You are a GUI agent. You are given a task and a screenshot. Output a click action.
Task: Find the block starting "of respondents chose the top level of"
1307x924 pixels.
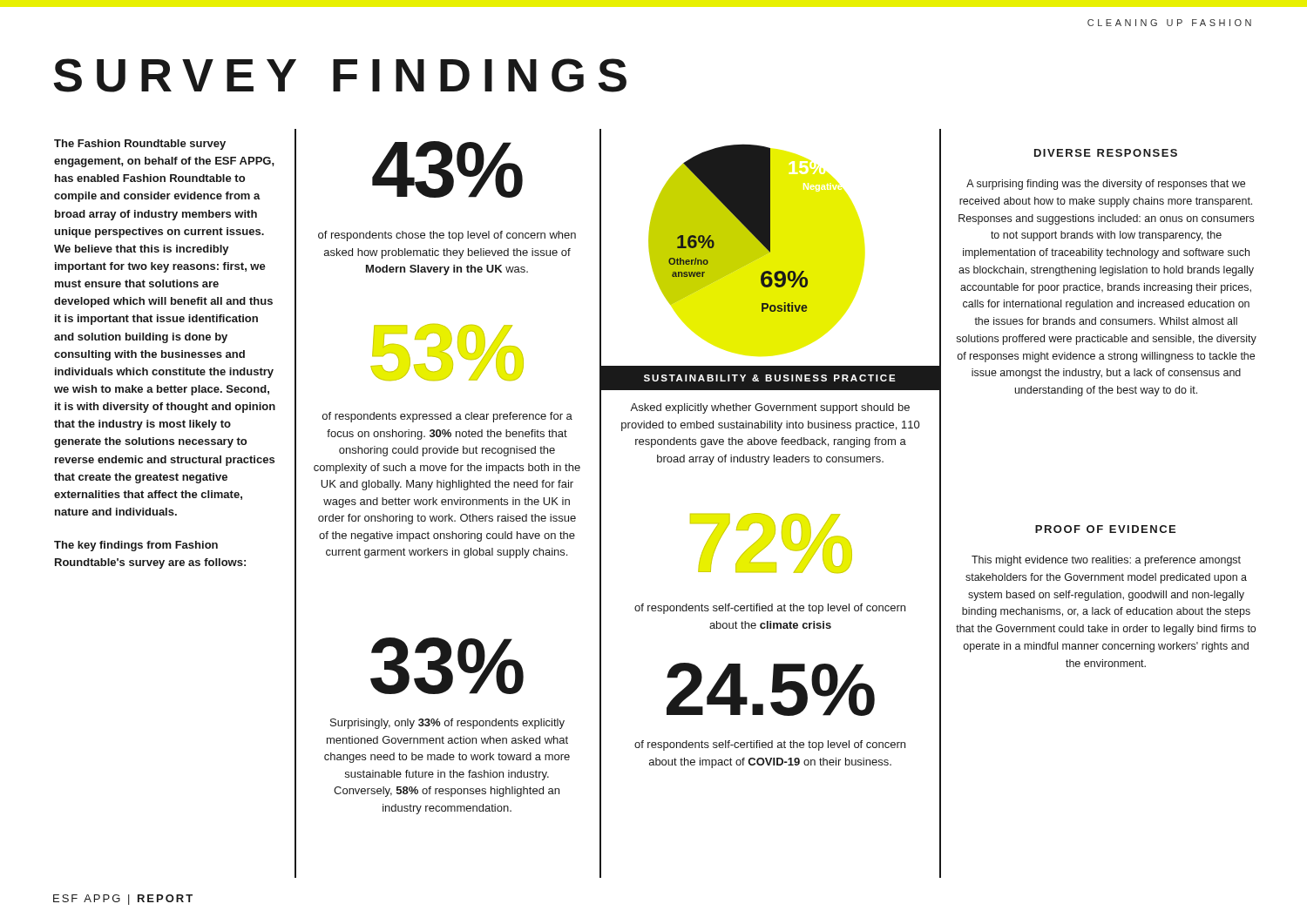(447, 252)
